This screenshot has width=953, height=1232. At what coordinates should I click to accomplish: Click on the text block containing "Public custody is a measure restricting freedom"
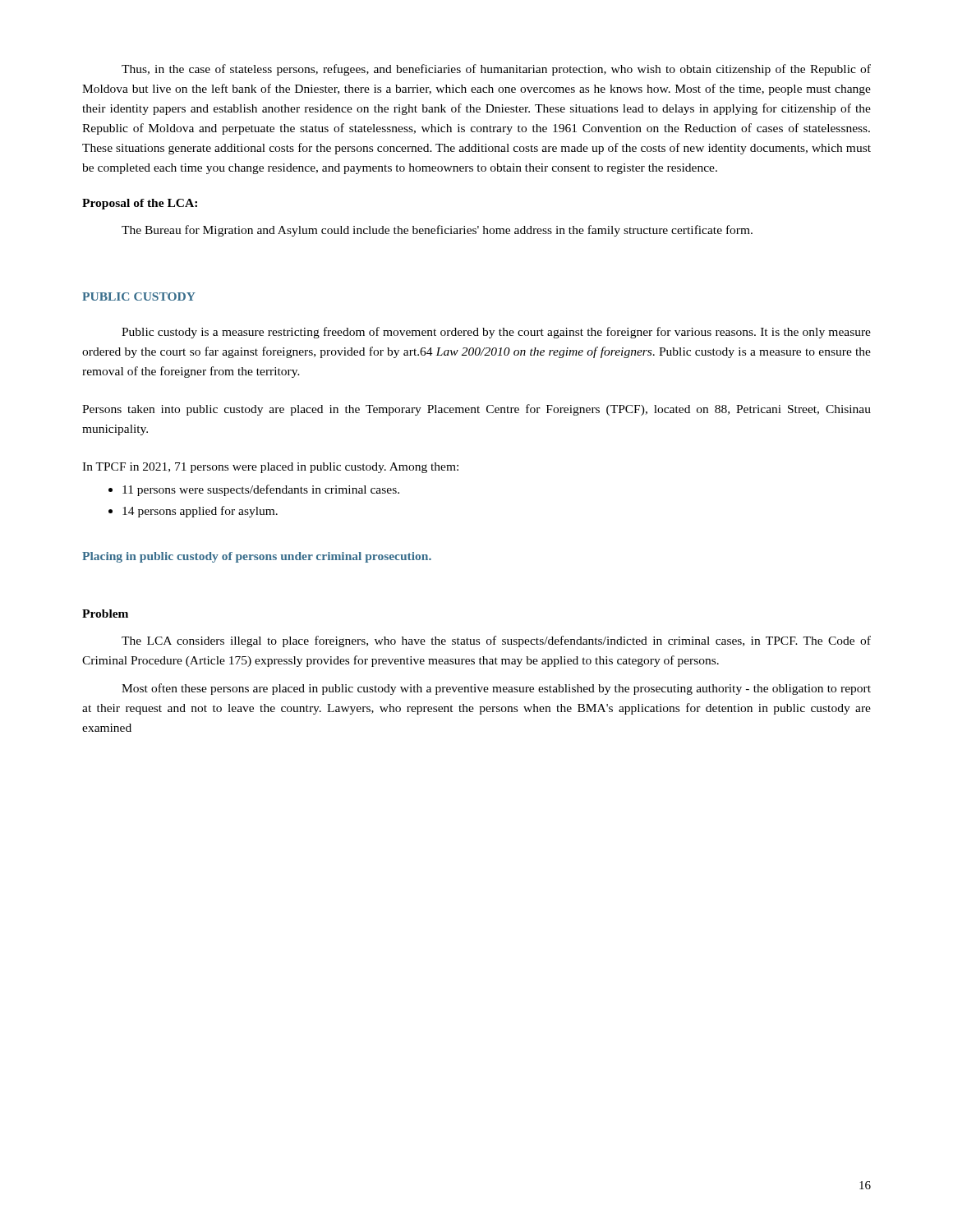point(476,351)
